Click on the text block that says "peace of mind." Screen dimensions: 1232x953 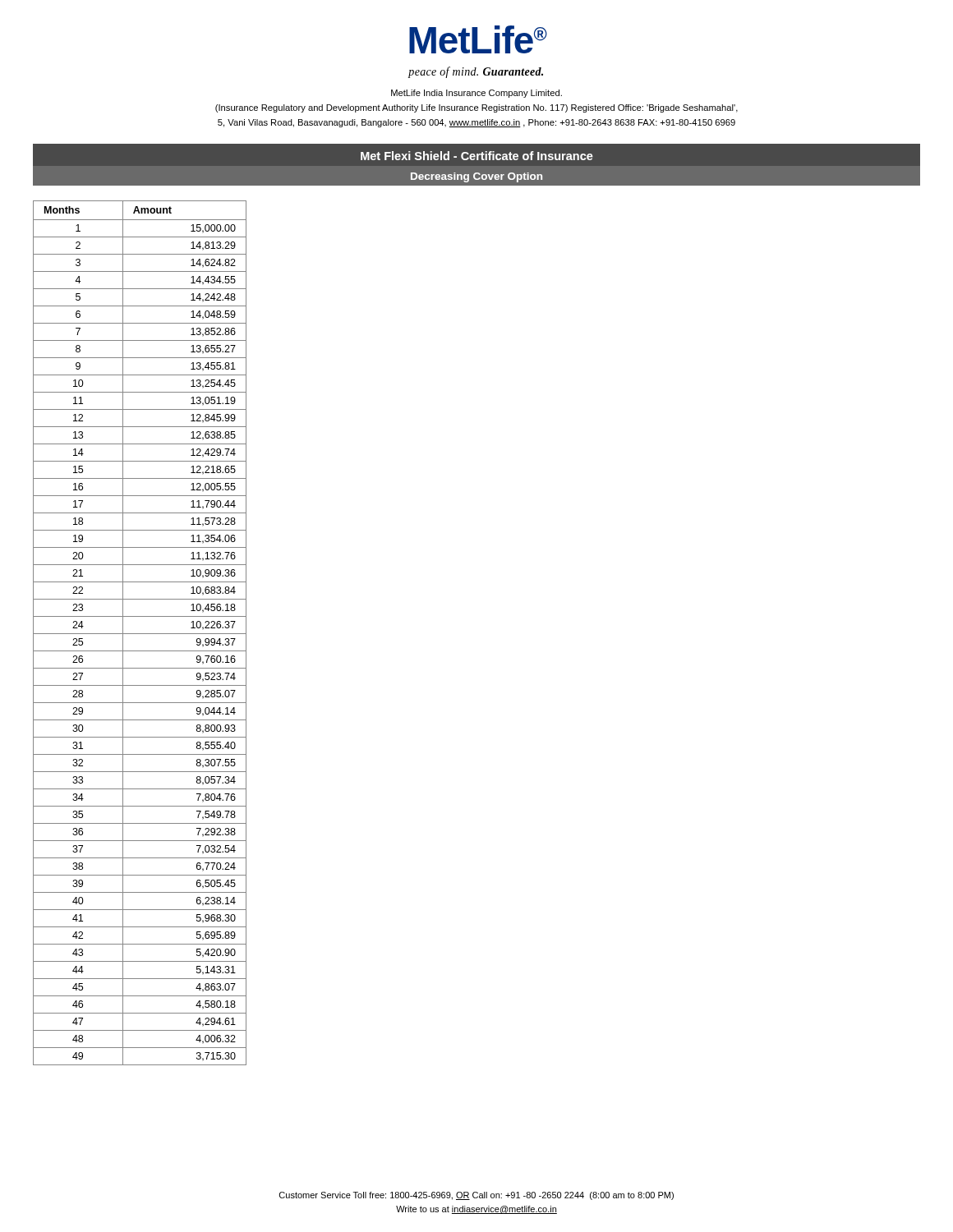pyautogui.click(x=476, y=72)
